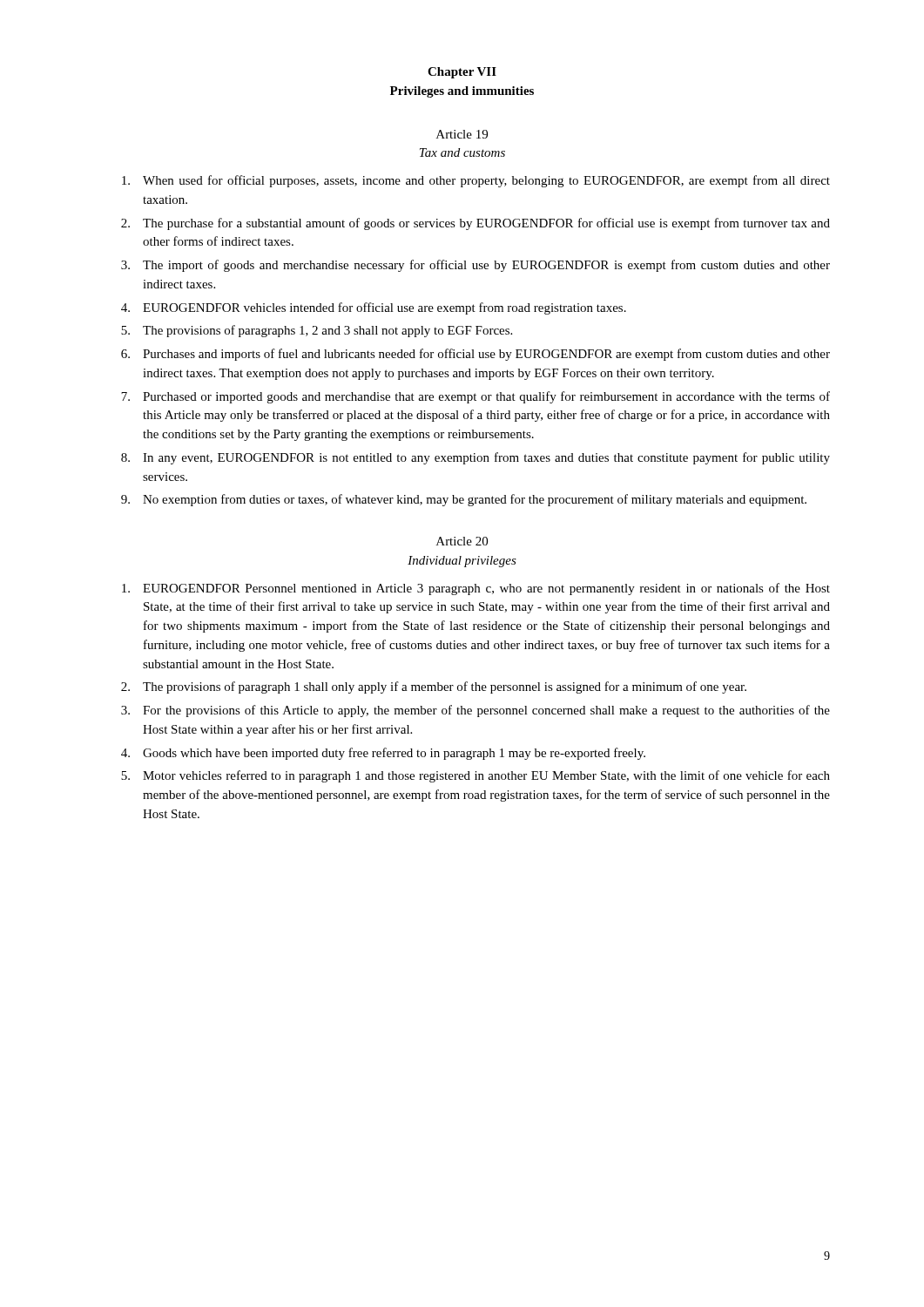
Task: Click on the passage starting "2. The purchase for a substantial"
Action: click(x=462, y=233)
